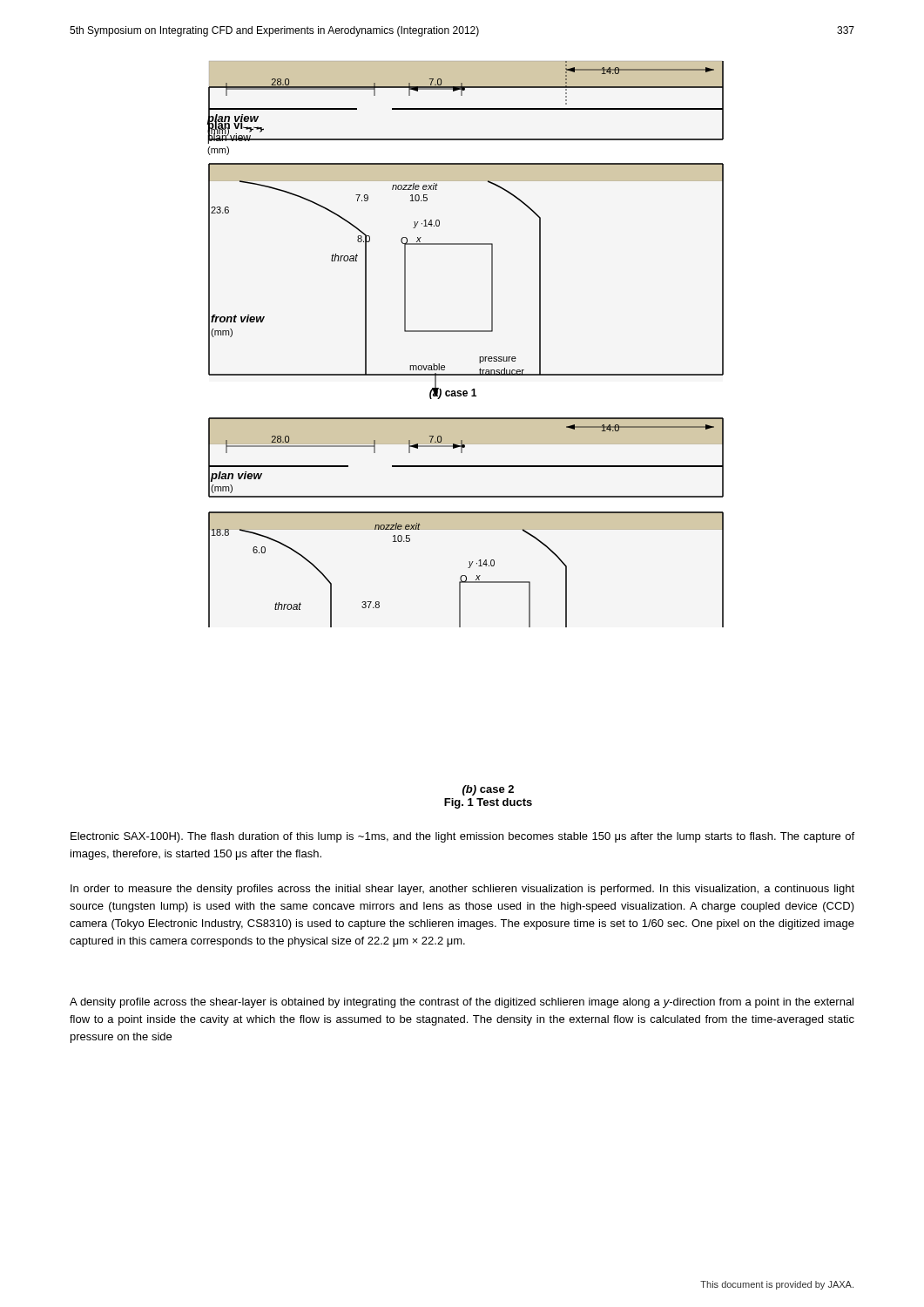This screenshot has width=924, height=1307.
Task: Click on the region starting "In order to measure the density profiles"
Action: (x=462, y=915)
